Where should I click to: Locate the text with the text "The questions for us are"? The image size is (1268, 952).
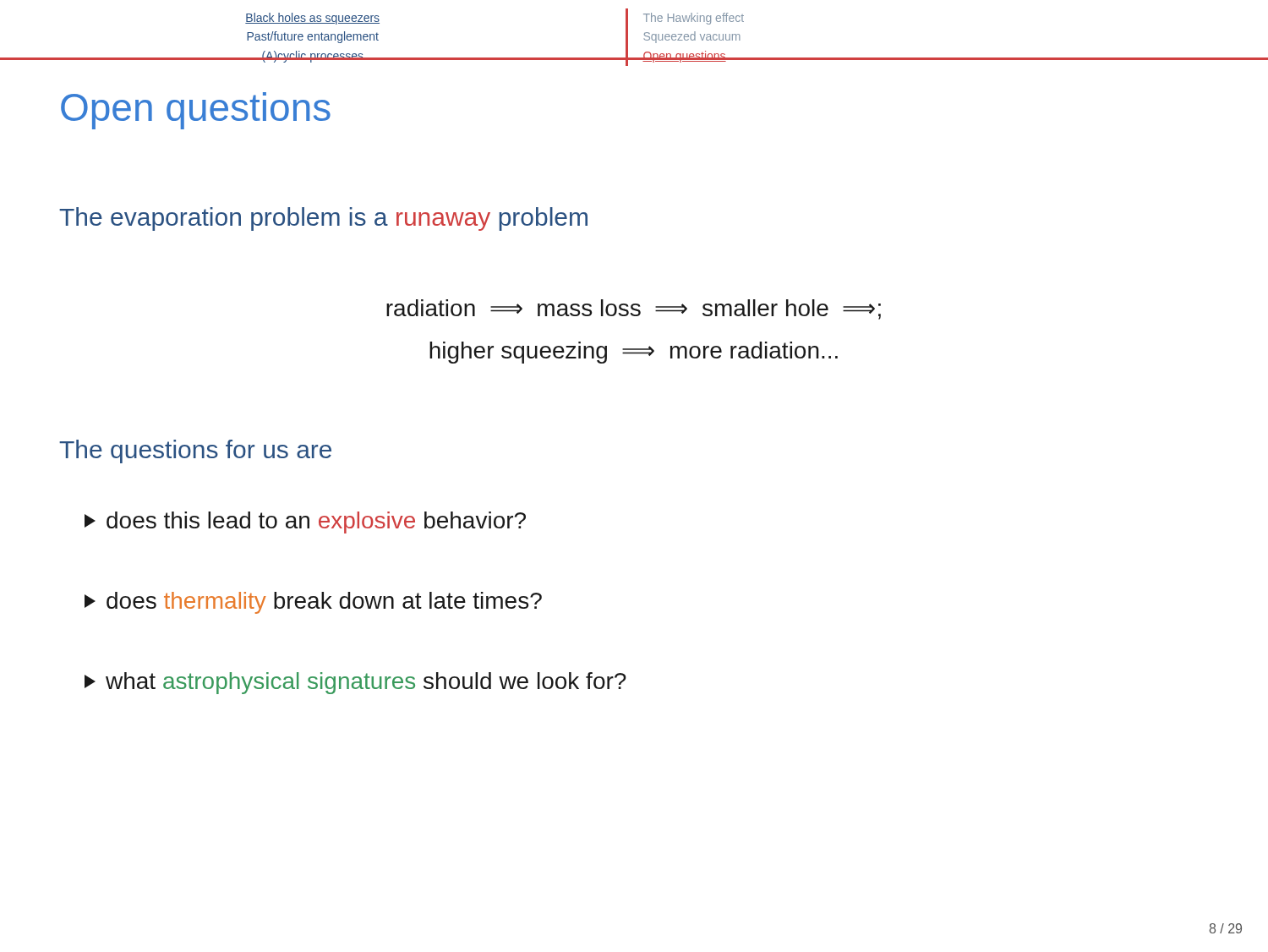pyautogui.click(x=196, y=449)
